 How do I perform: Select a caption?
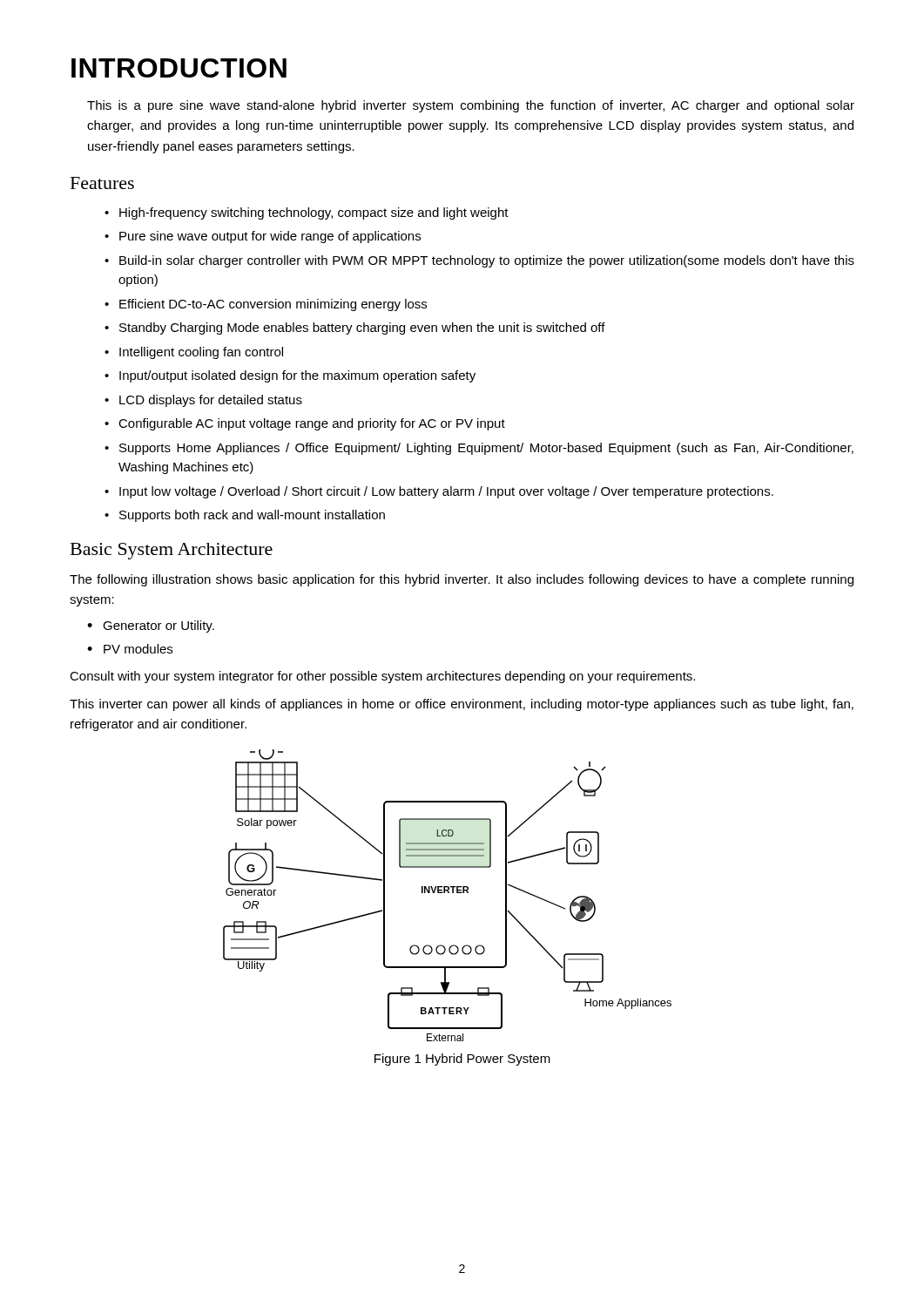point(462,1058)
